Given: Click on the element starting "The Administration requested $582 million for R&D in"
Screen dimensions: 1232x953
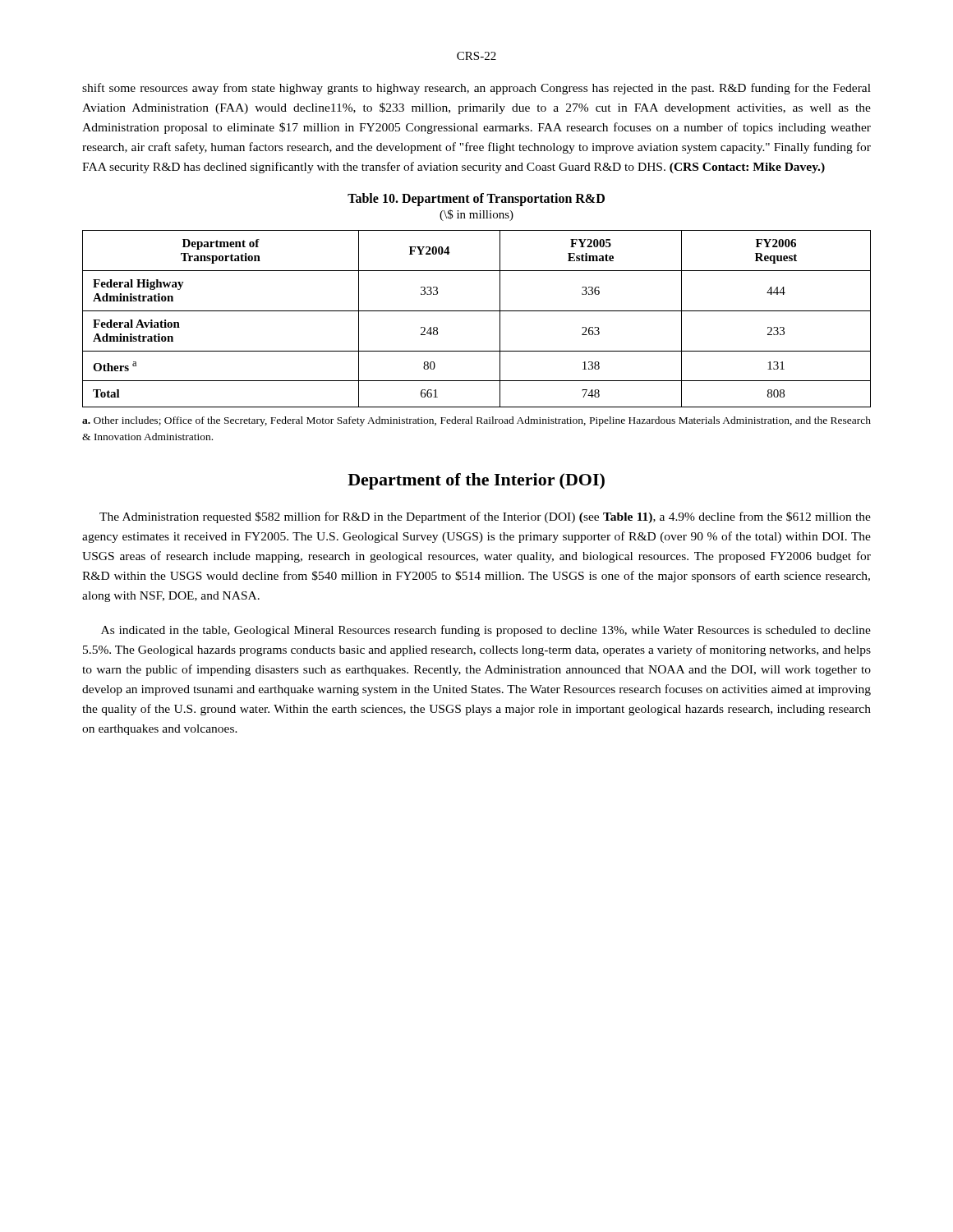Looking at the screenshot, I should click(476, 556).
